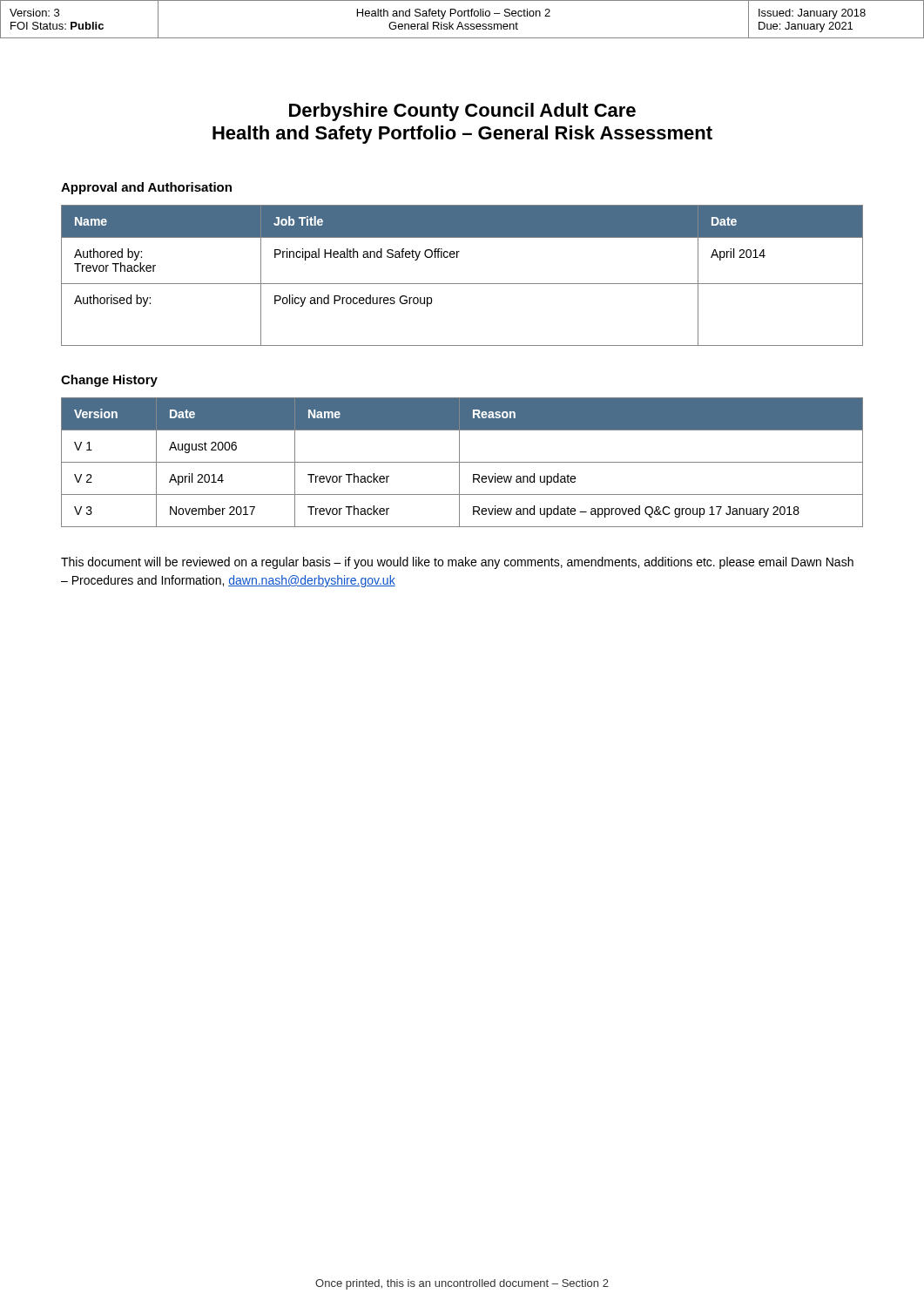This screenshot has width=924, height=1307.
Task: Select the table that reads "Issued: January 2018 Due: January"
Action: click(462, 19)
